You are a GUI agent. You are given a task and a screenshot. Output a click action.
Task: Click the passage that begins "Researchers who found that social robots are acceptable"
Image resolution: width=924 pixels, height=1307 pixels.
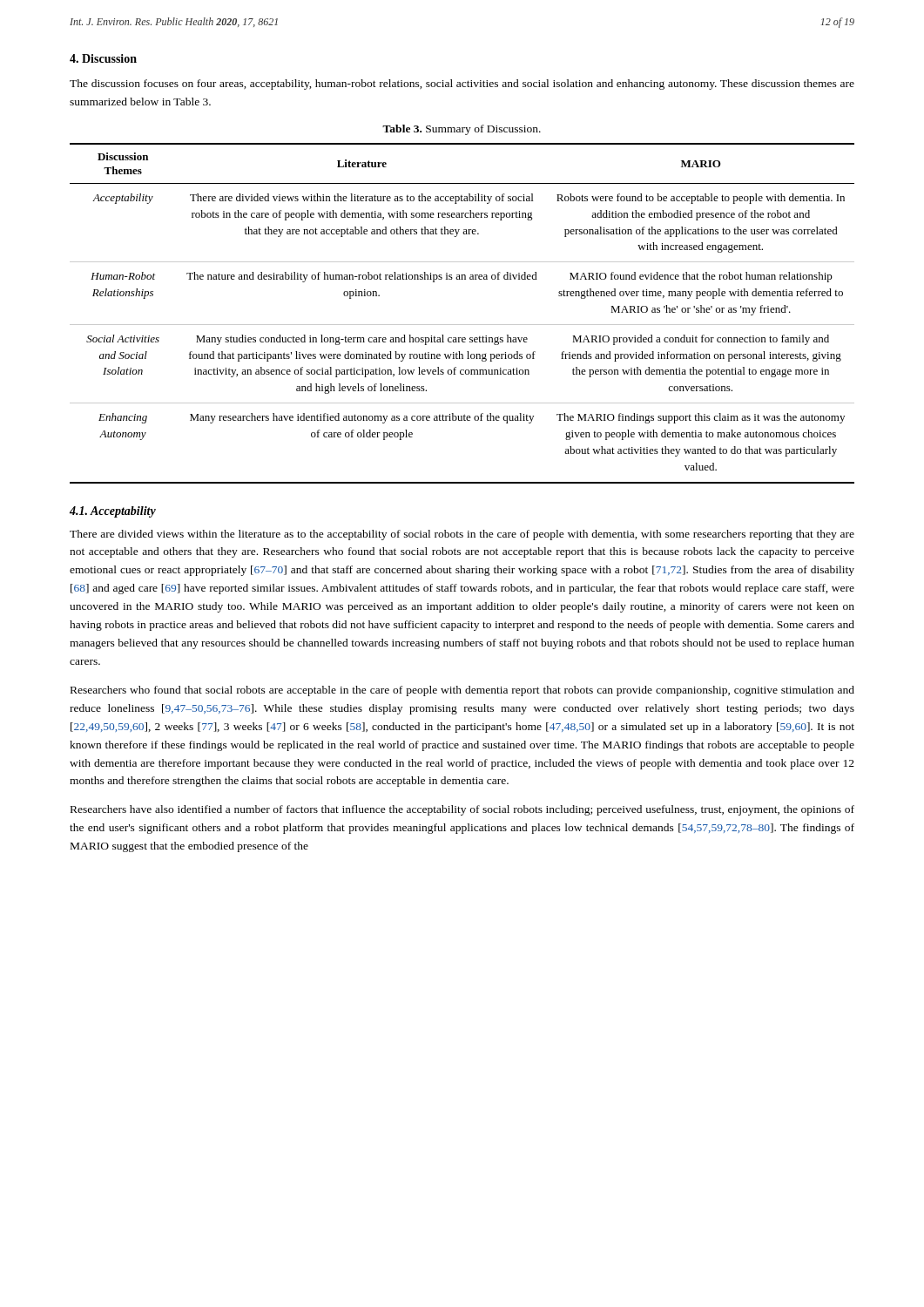pos(462,735)
